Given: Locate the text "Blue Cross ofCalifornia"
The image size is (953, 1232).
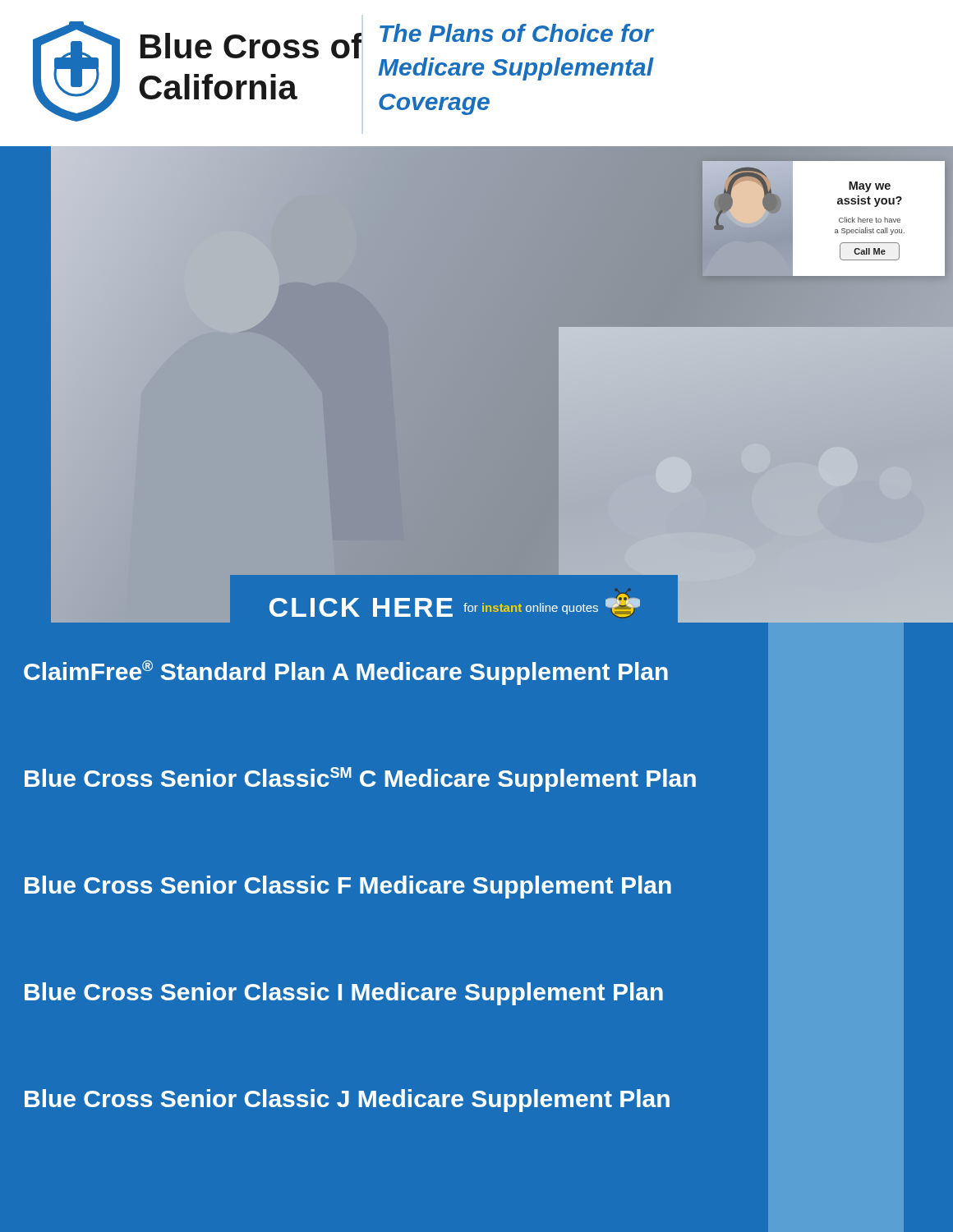Looking at the screenshot, I should point(250,67).
